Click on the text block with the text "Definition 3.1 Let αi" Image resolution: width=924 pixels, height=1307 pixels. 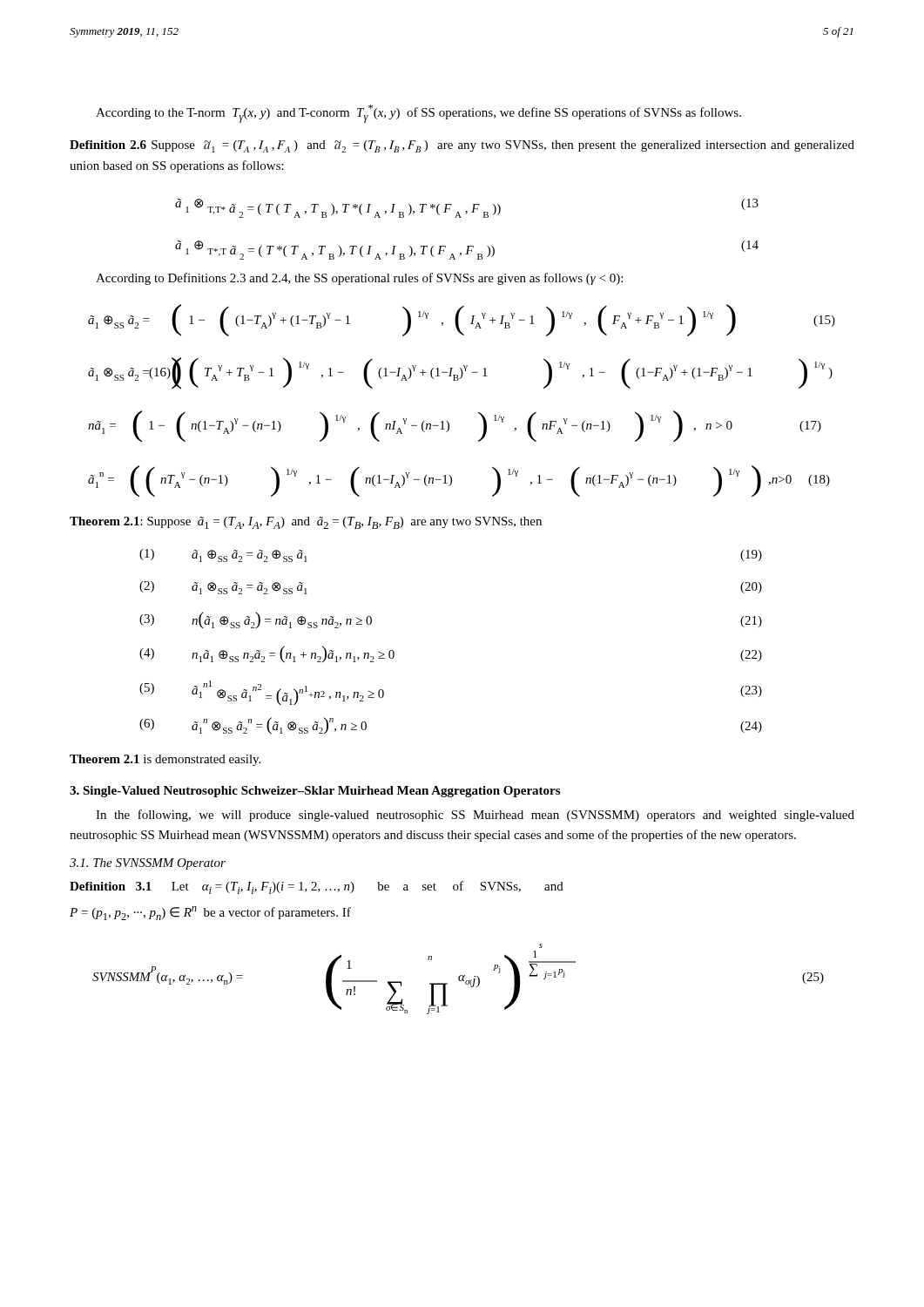pyautogui.click(x=462, y=901)
